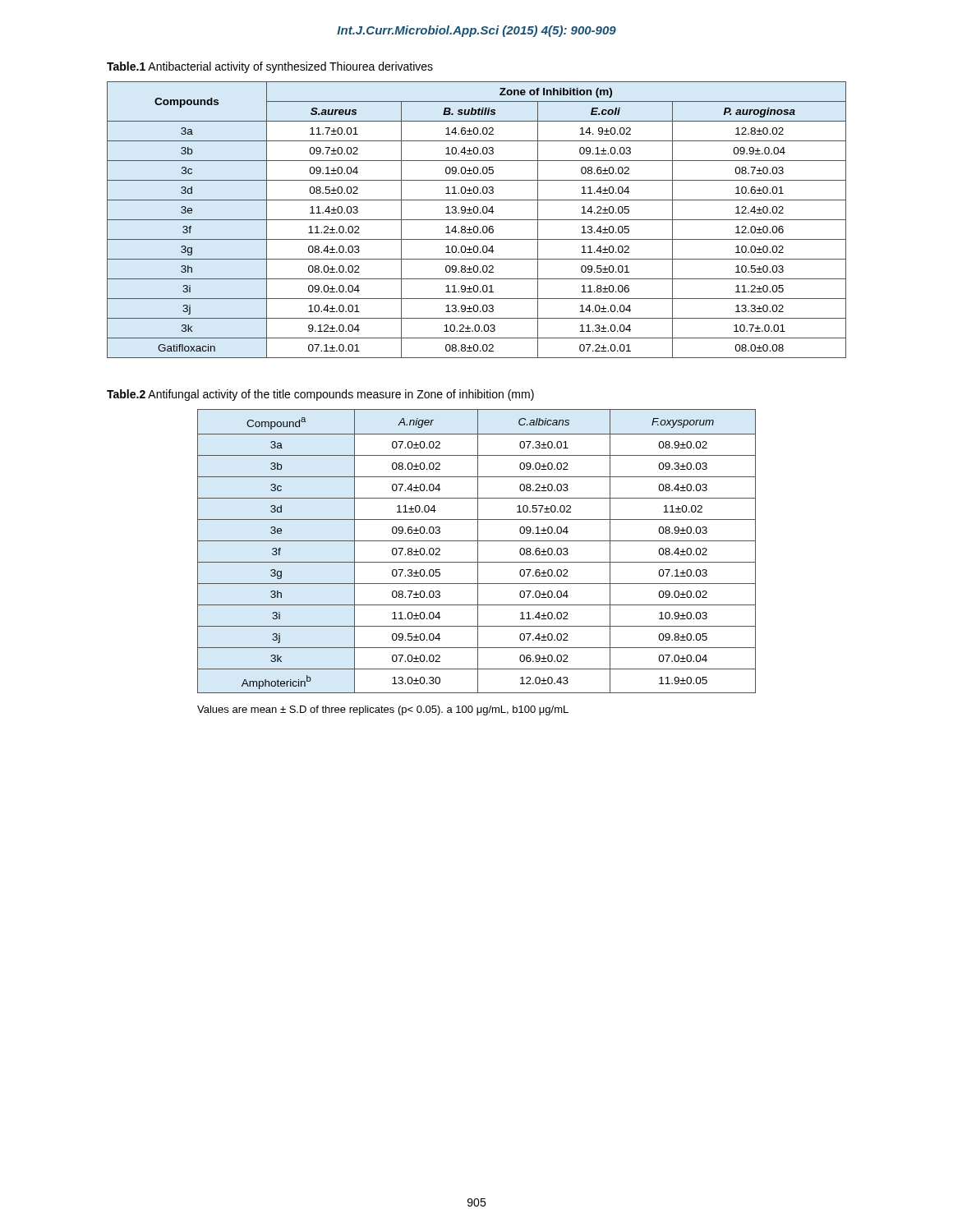Find the table that mentions "P. auroginosa"
The height and width of the screenshot is (1232, 953).
(476, 220)
